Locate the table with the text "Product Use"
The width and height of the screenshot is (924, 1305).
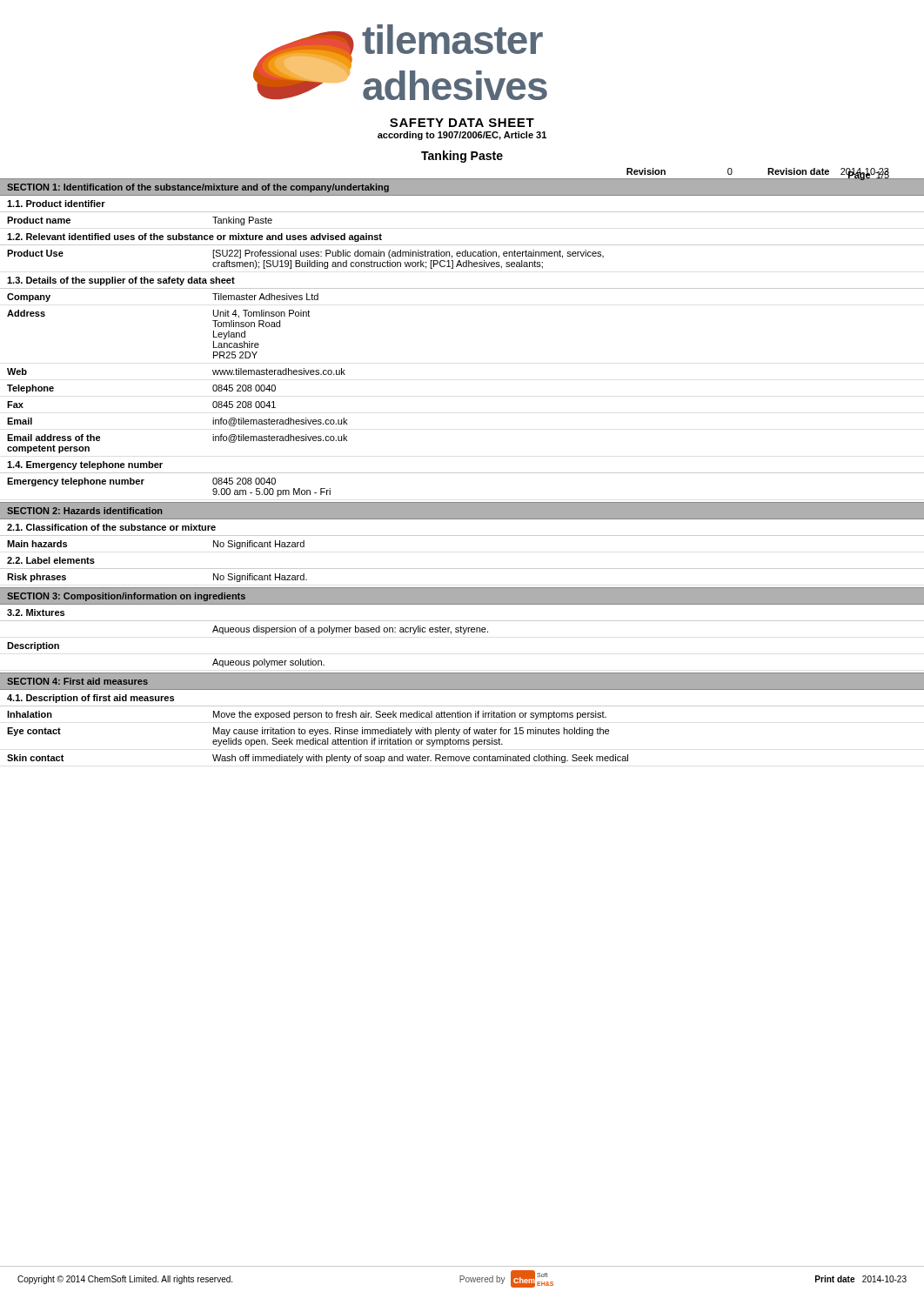coord(462,259)
